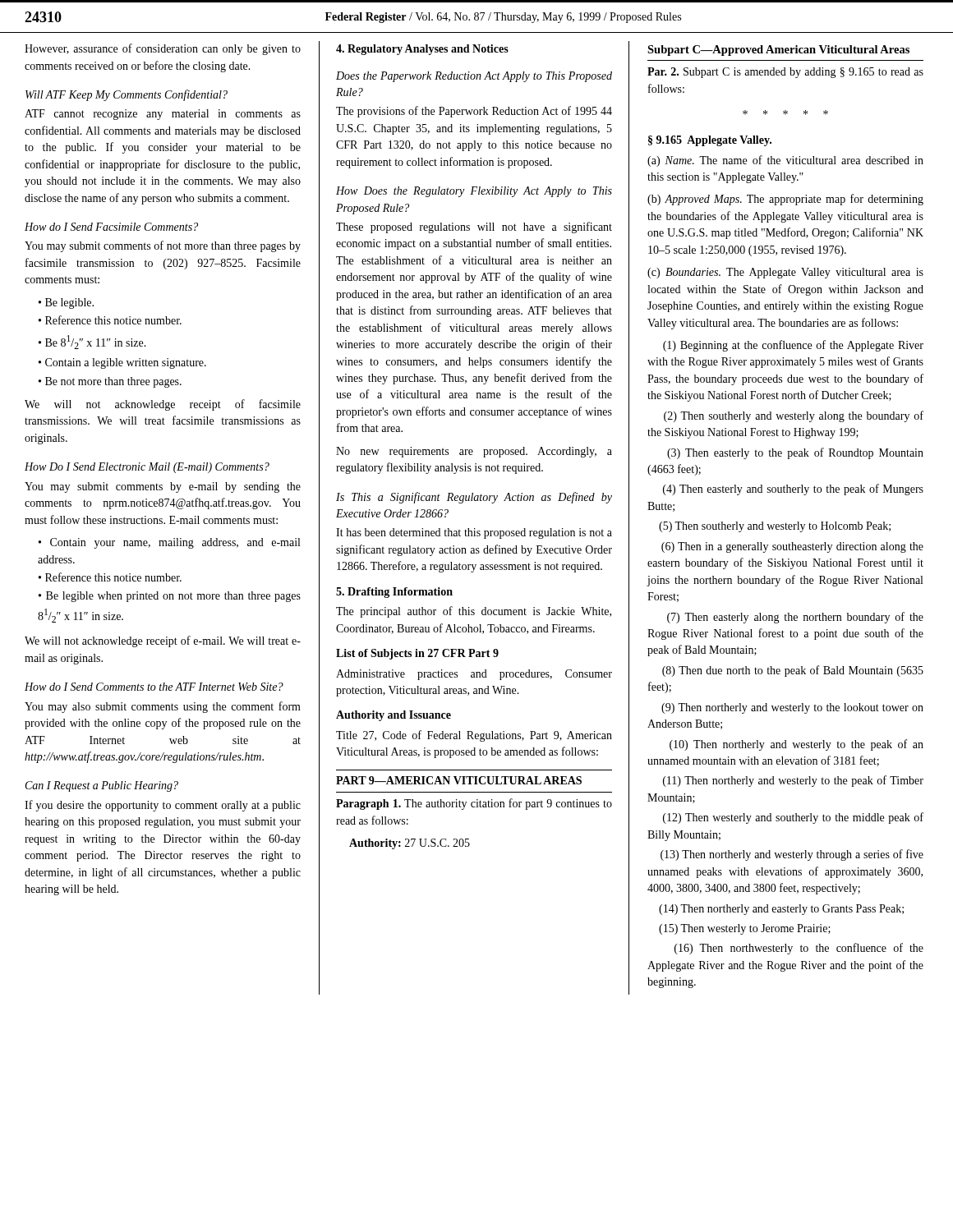Image resolution: width=953 pixels, height=1232 pixels.
Task: Select the section header with the text "Subpart C—Approved American"
Action: point(779,49)
